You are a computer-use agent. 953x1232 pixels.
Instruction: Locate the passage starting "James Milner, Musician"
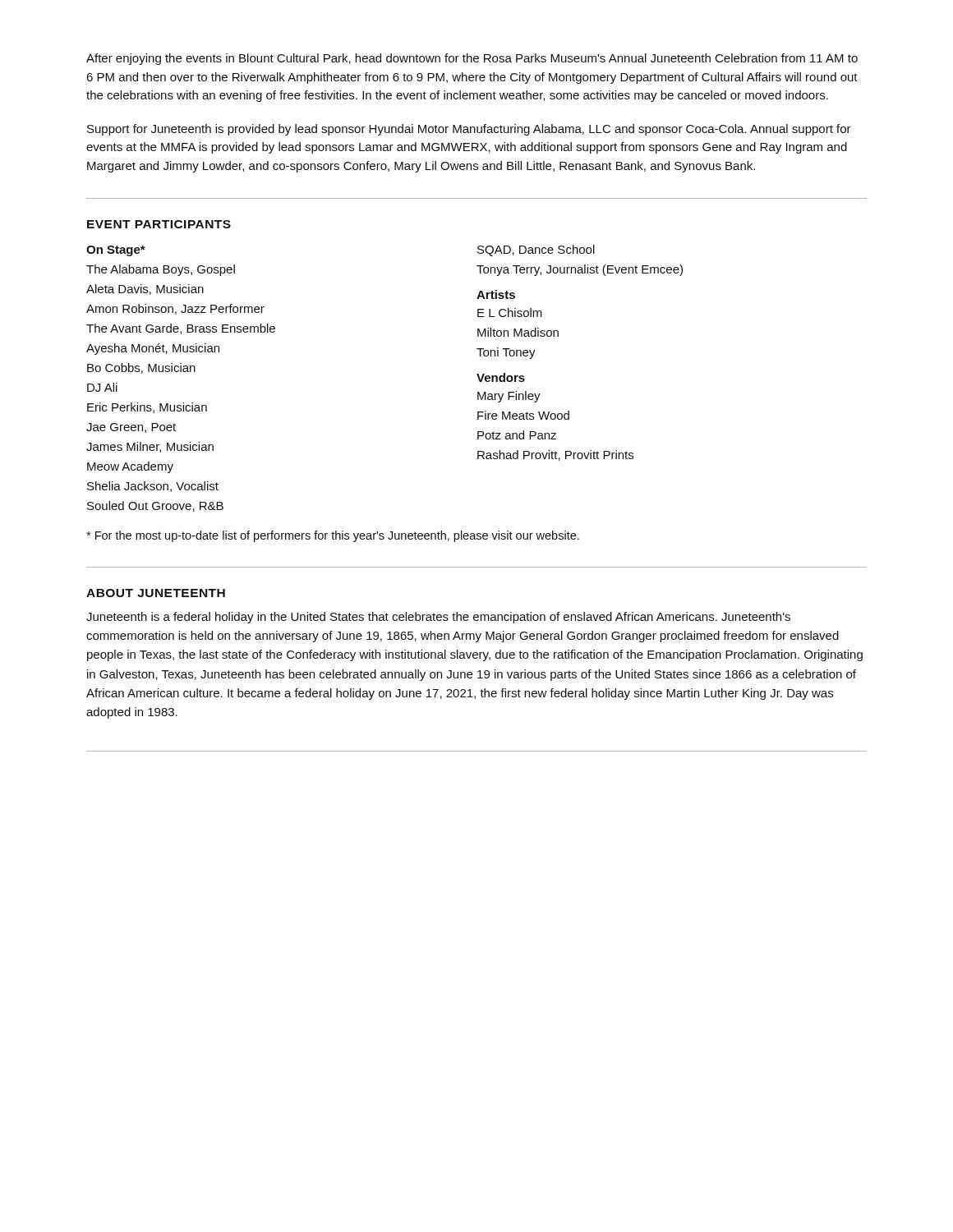point(150,446)
